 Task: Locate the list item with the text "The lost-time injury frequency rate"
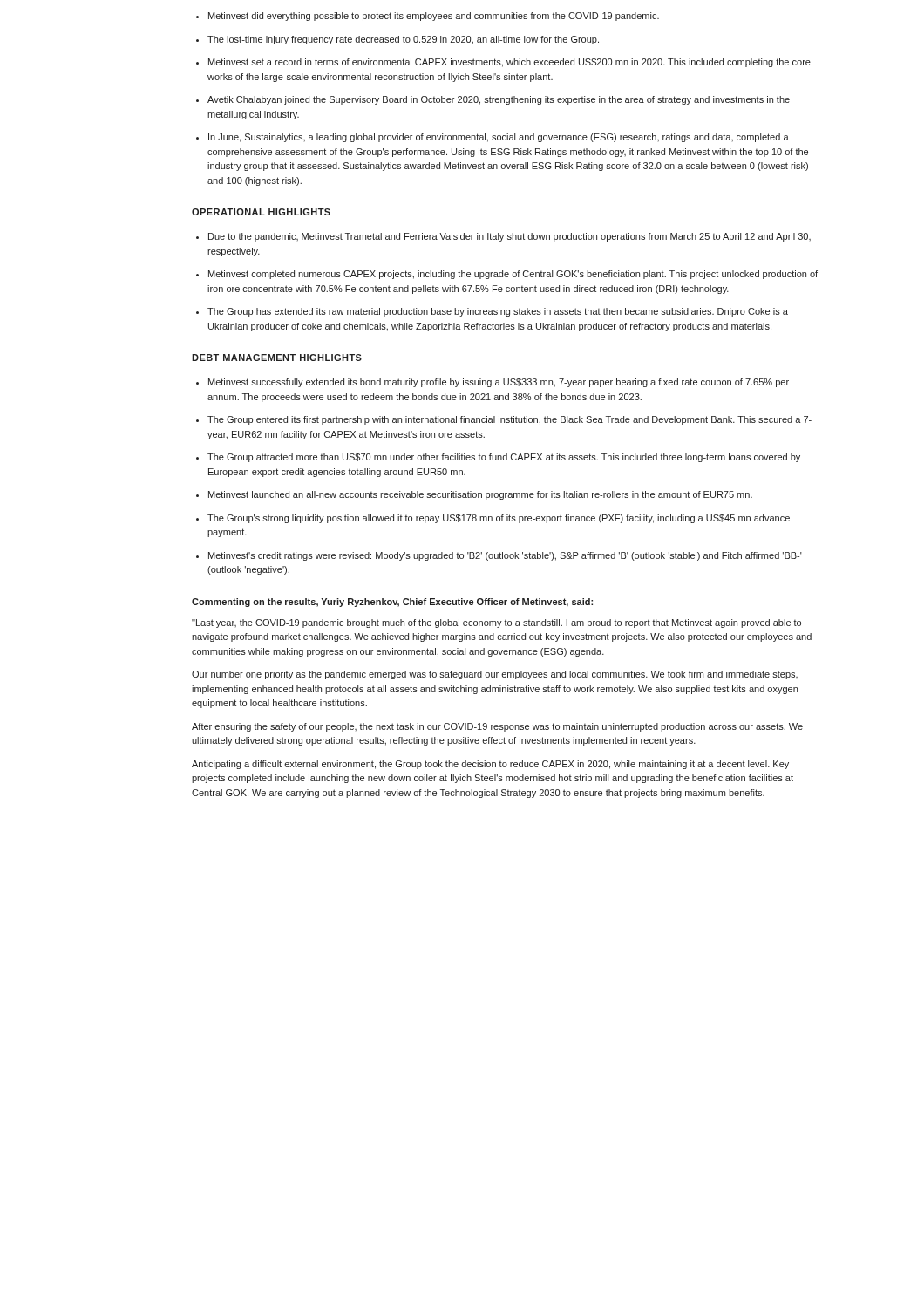tap(404, 39)
